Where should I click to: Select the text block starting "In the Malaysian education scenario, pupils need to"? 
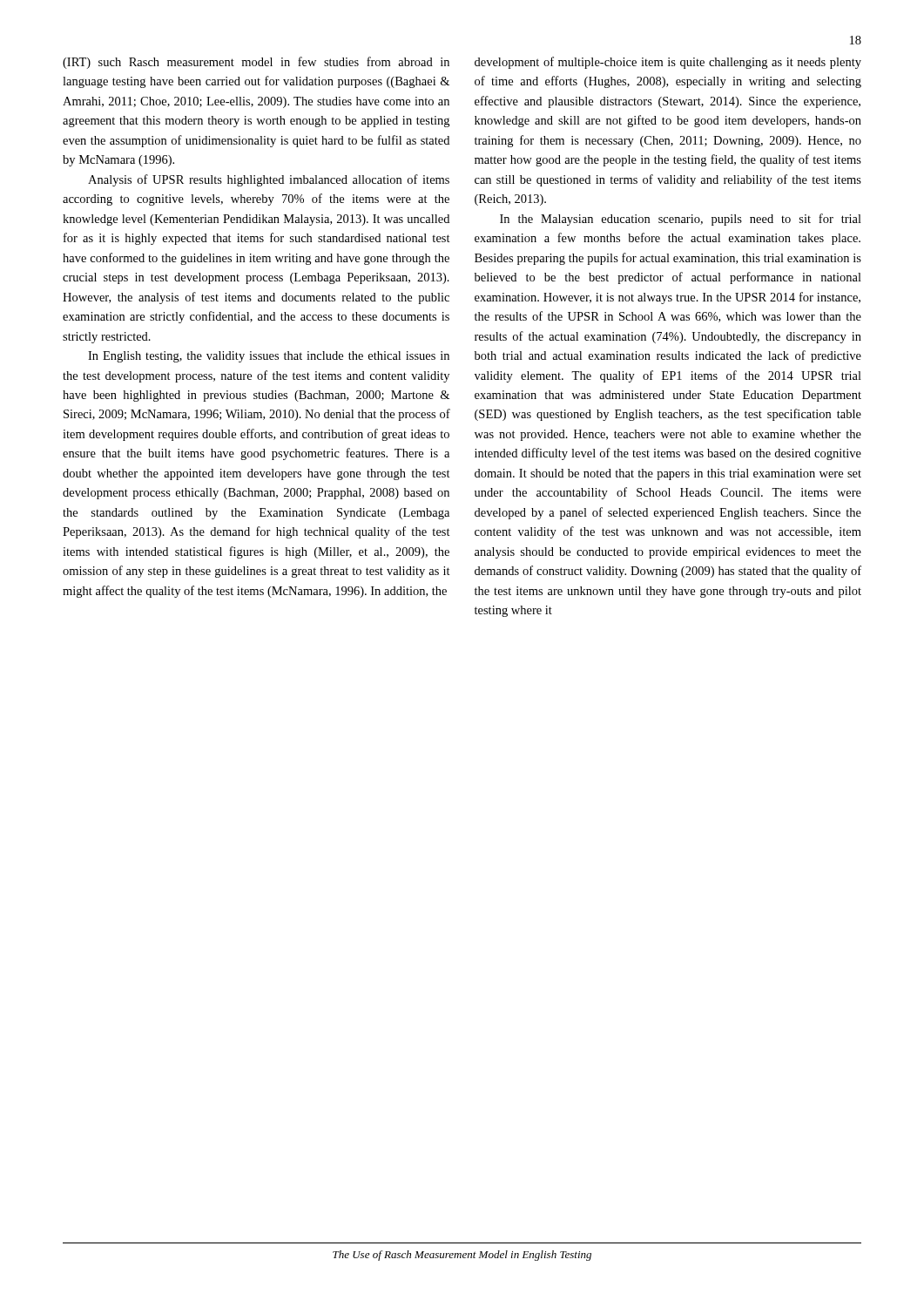point(668,414)
